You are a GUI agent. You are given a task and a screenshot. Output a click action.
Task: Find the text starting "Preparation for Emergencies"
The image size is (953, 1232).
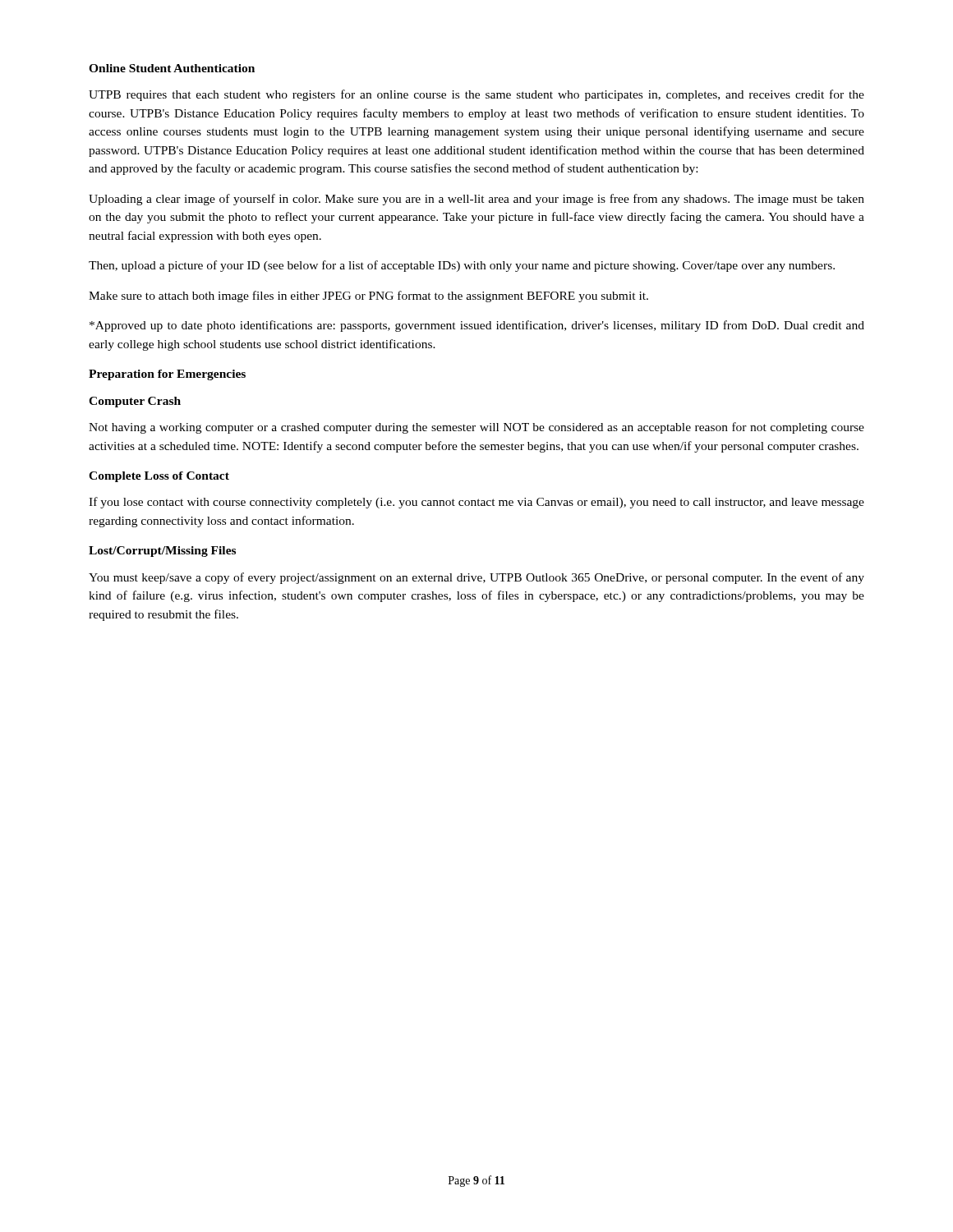pos(167,373)
